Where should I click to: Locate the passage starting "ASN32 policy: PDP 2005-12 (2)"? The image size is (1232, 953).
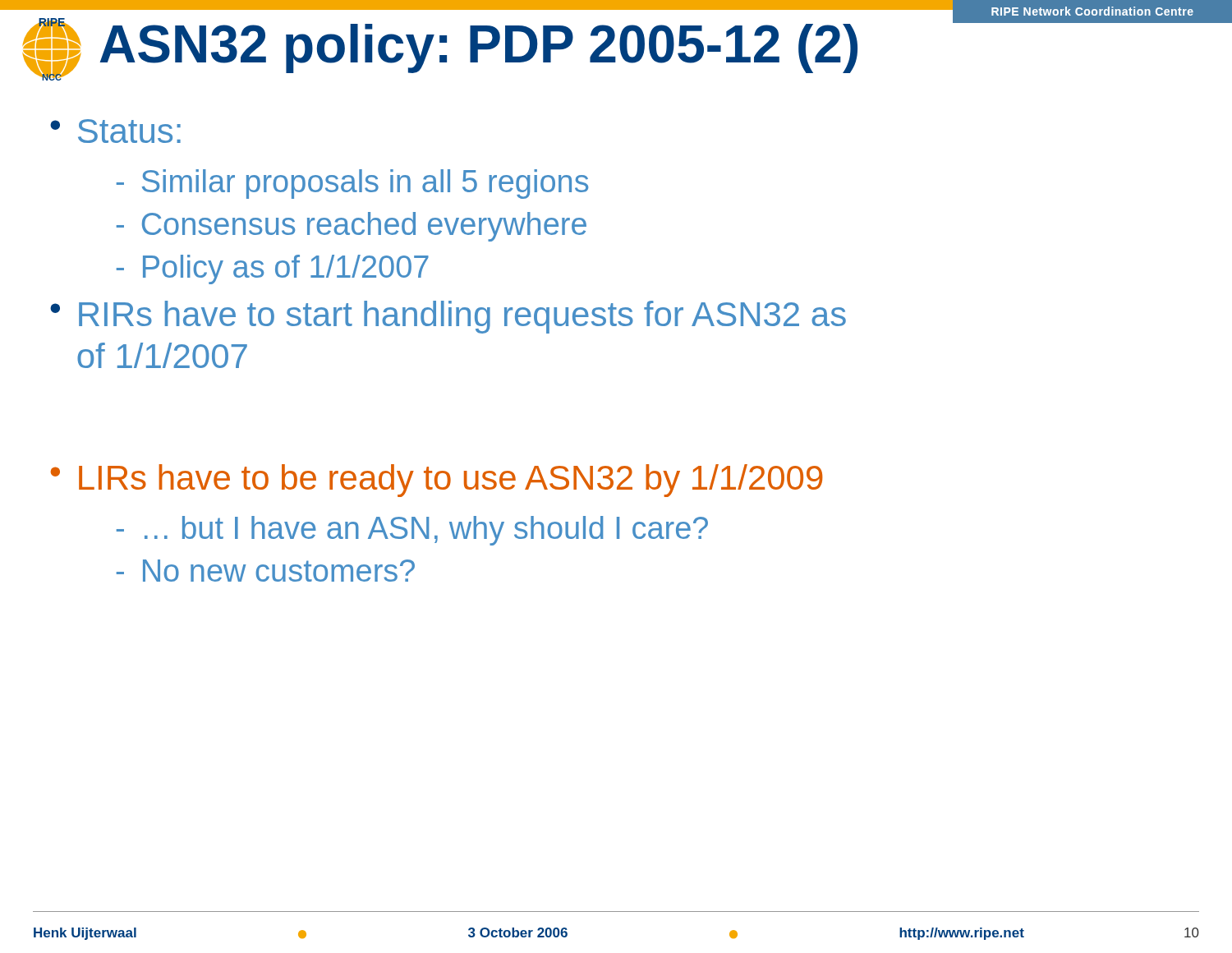coord(641,45)
